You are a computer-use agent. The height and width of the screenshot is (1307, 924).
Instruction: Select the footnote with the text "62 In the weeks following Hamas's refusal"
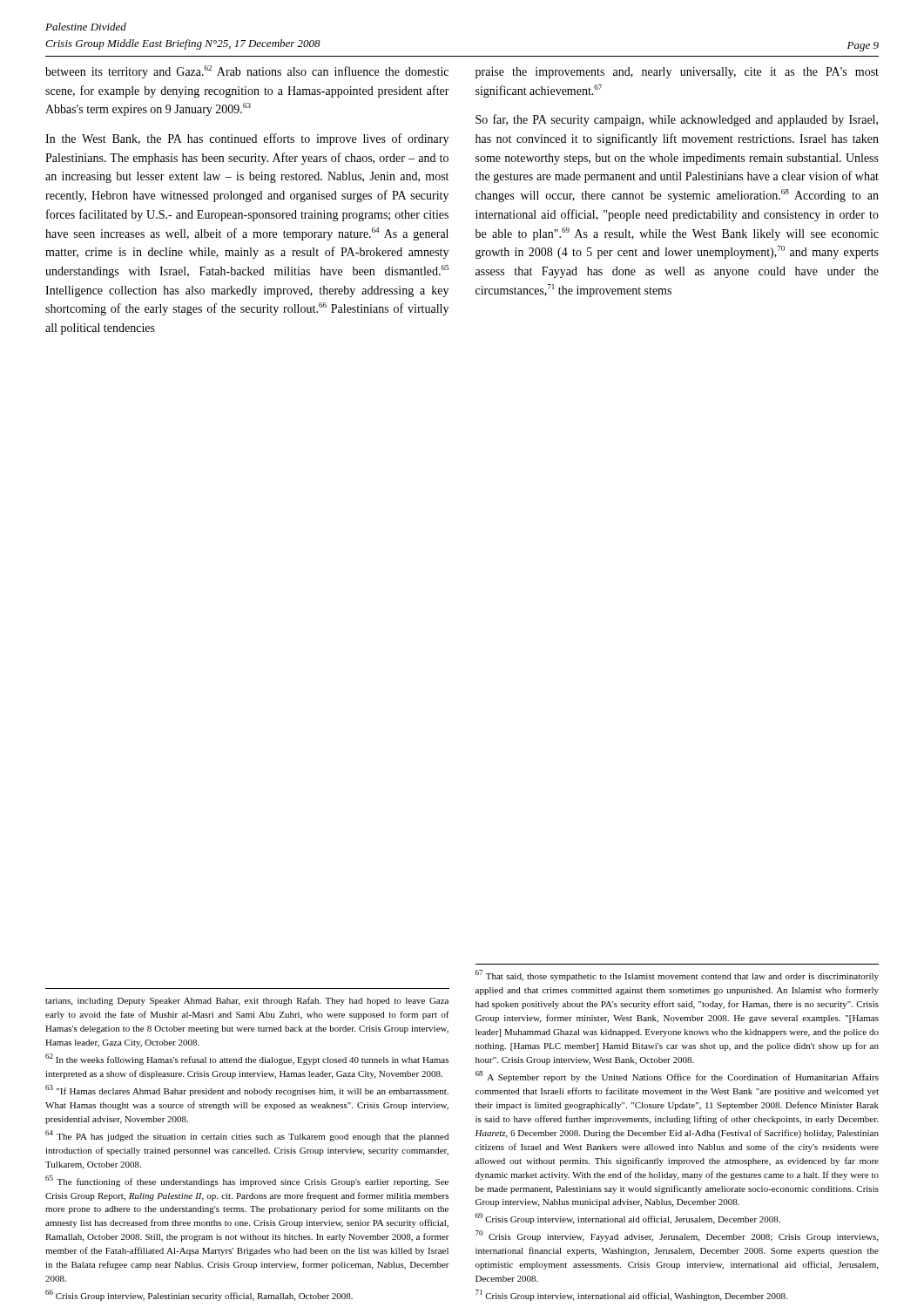tap(247, 1066)
